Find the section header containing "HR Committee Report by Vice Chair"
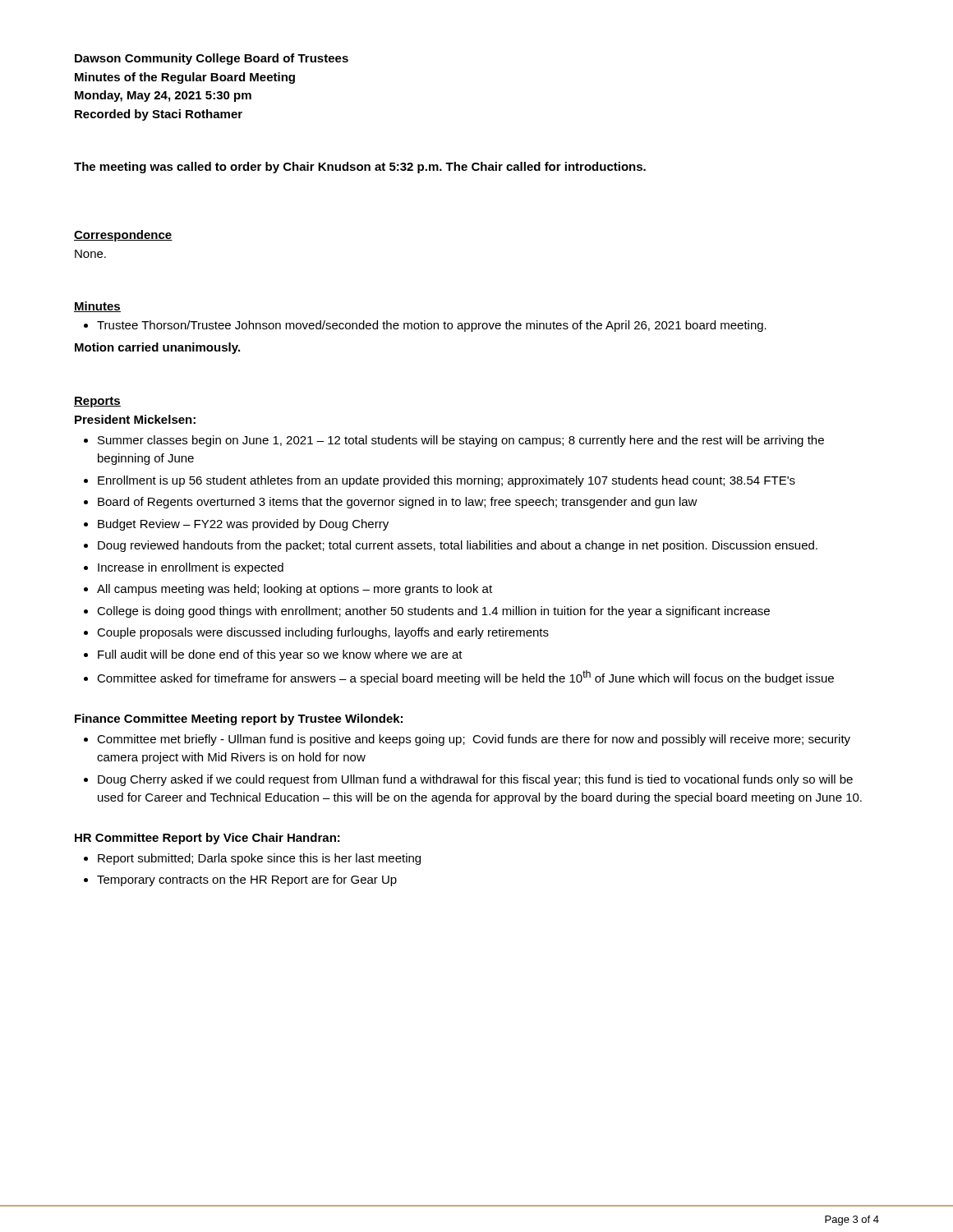 pos(207,837)
